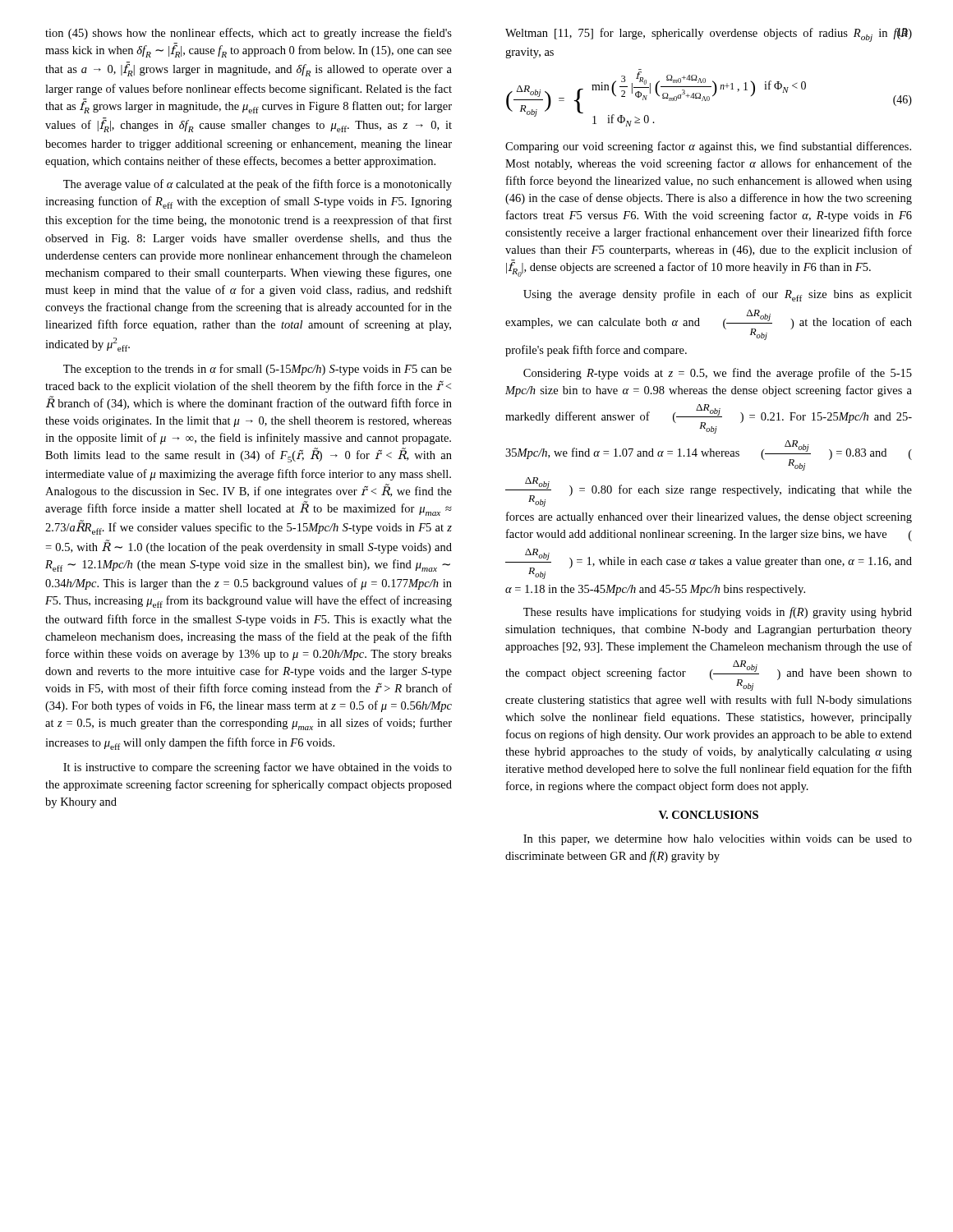Navigate to the text block starting "The exception to the trends in α"
Viewport: 953px width, 1232px height.
pyautogui.click(x=248, y=557)
